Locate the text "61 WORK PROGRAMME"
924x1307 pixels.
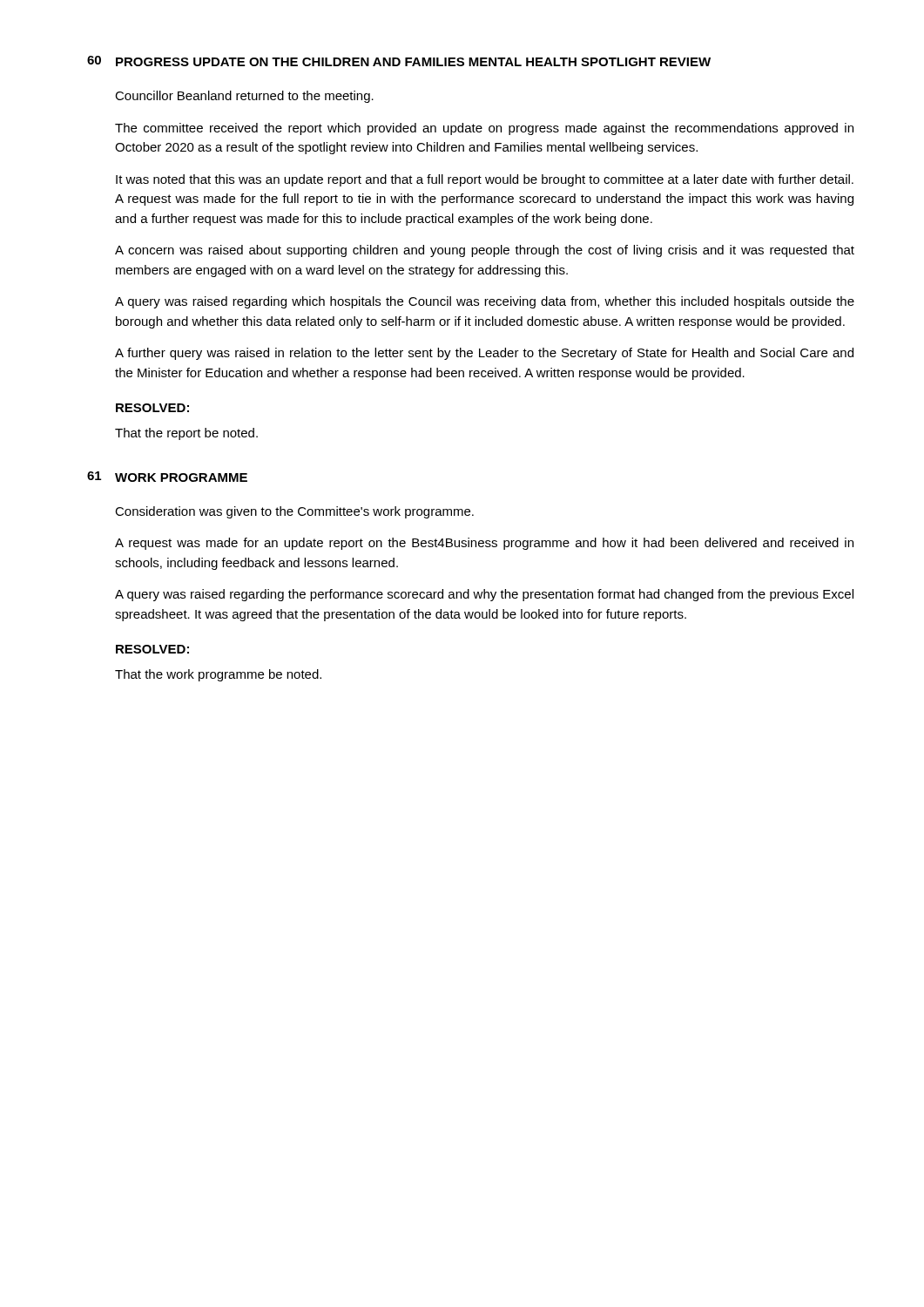point(167,477)
